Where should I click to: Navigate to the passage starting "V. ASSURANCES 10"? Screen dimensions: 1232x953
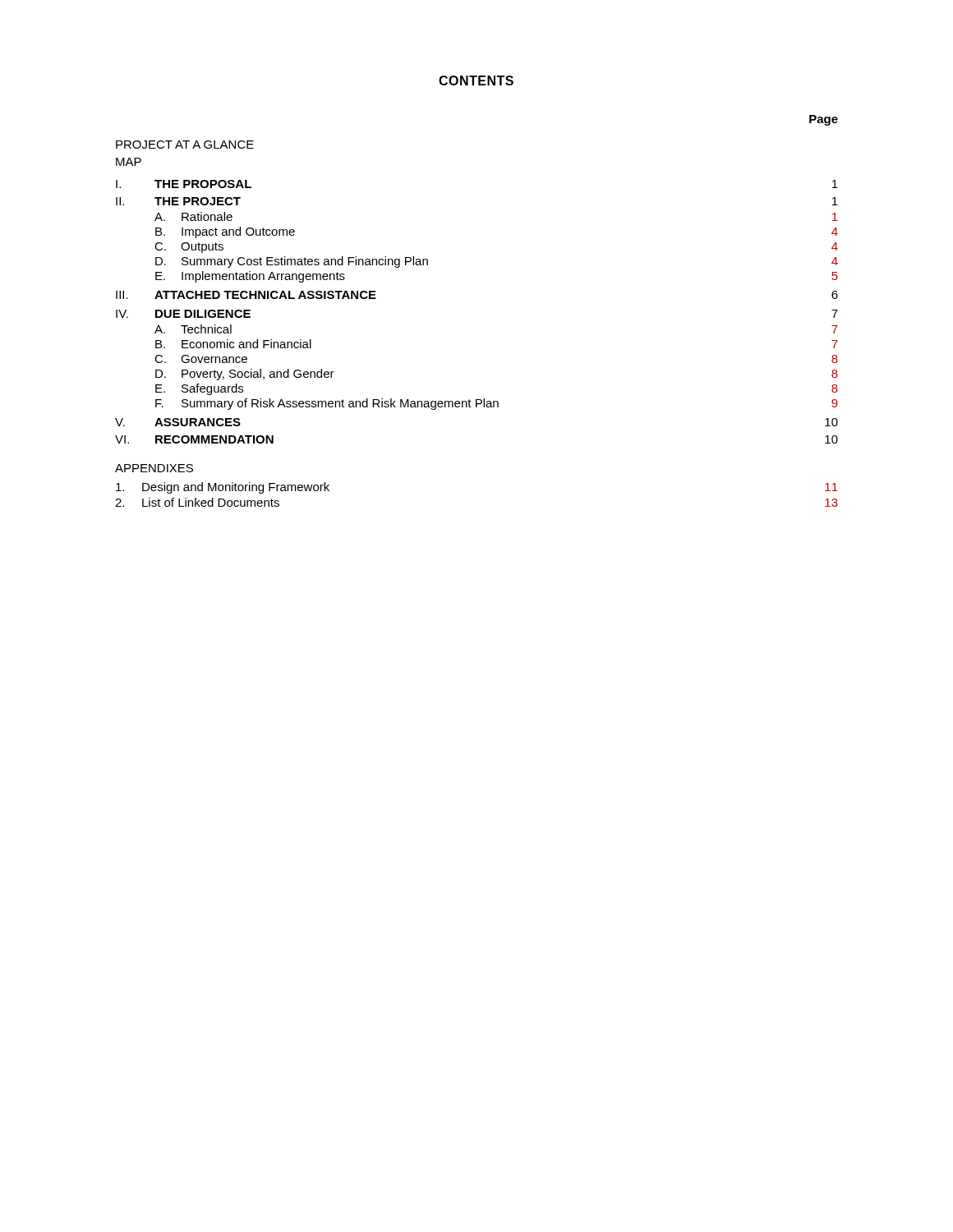click(193, 422)
